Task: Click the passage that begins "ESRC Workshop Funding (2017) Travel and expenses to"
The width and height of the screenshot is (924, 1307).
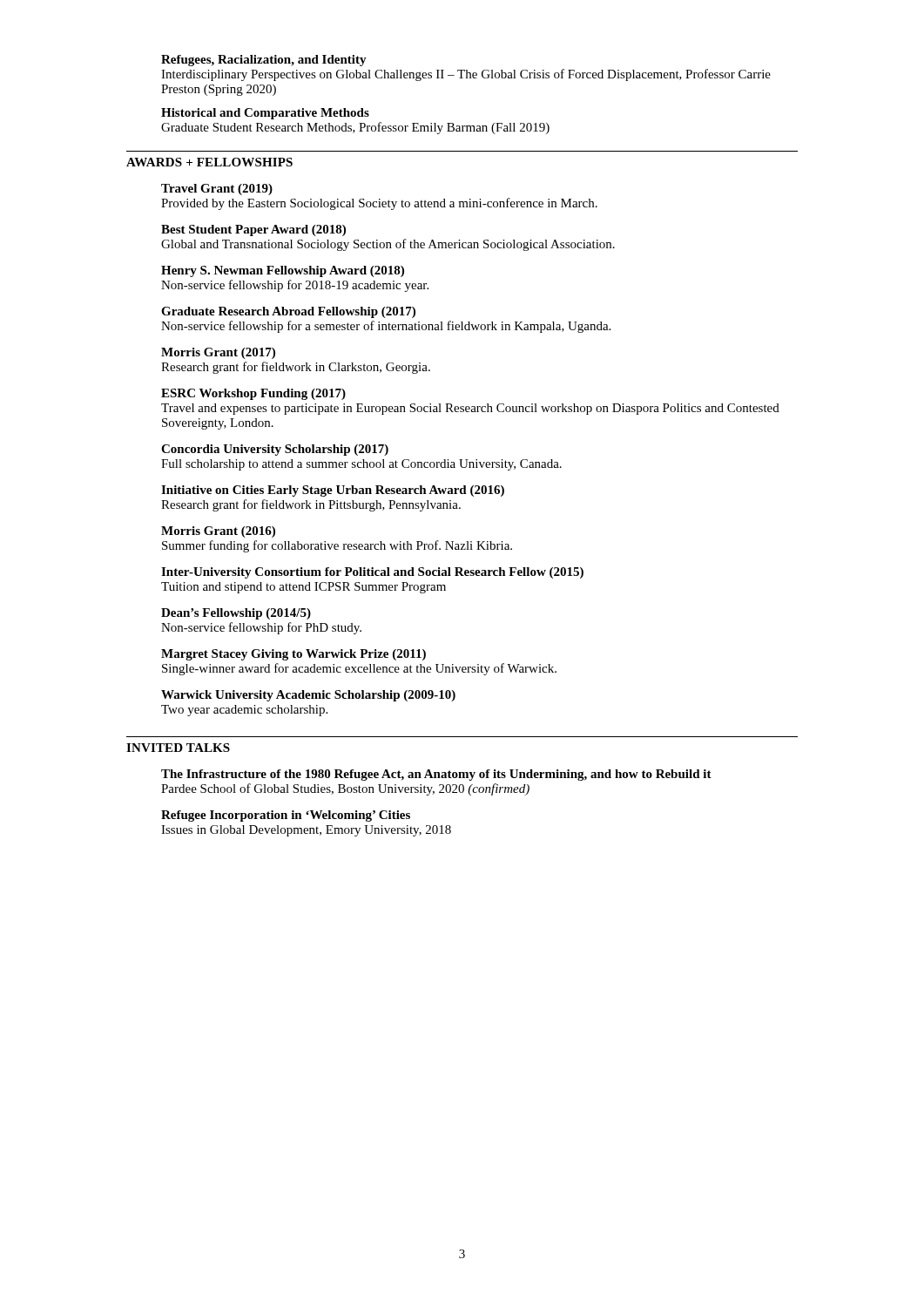Action: pos(479,408)
